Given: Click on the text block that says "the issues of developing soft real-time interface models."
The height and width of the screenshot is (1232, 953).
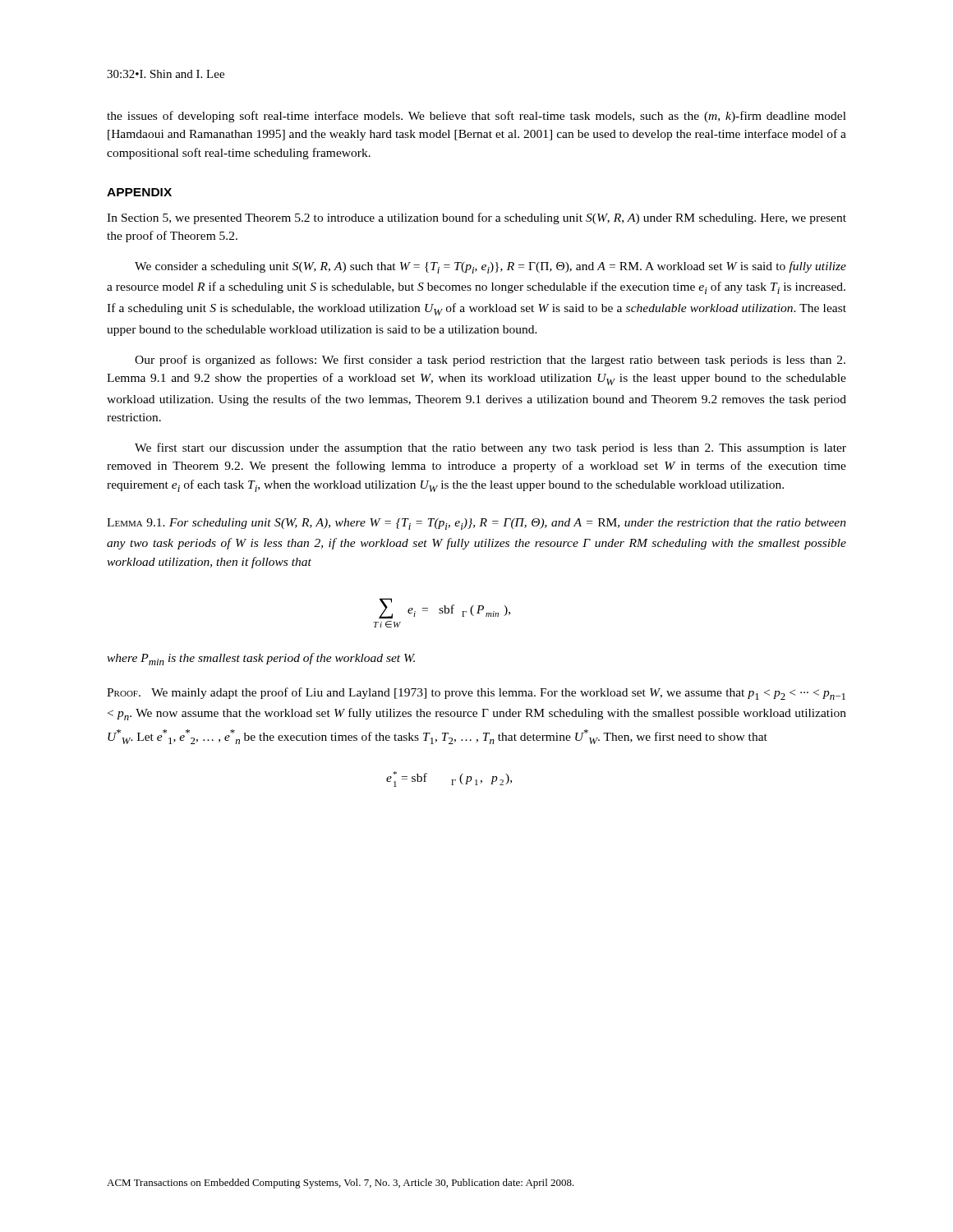Looking at the screenshot, I should pyautogui.click(x=476, y=134).
